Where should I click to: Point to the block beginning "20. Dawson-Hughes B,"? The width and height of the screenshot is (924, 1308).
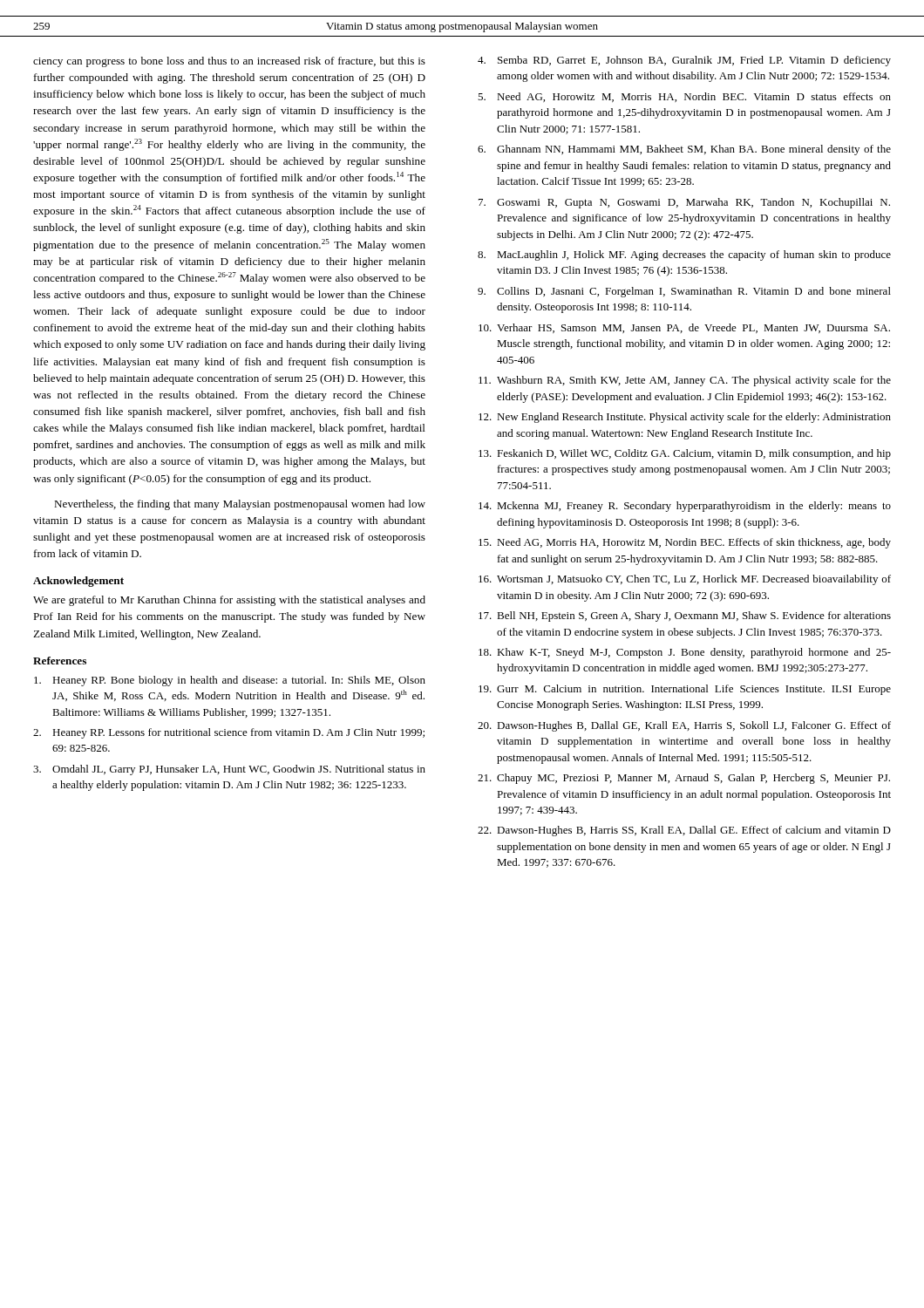684,742
